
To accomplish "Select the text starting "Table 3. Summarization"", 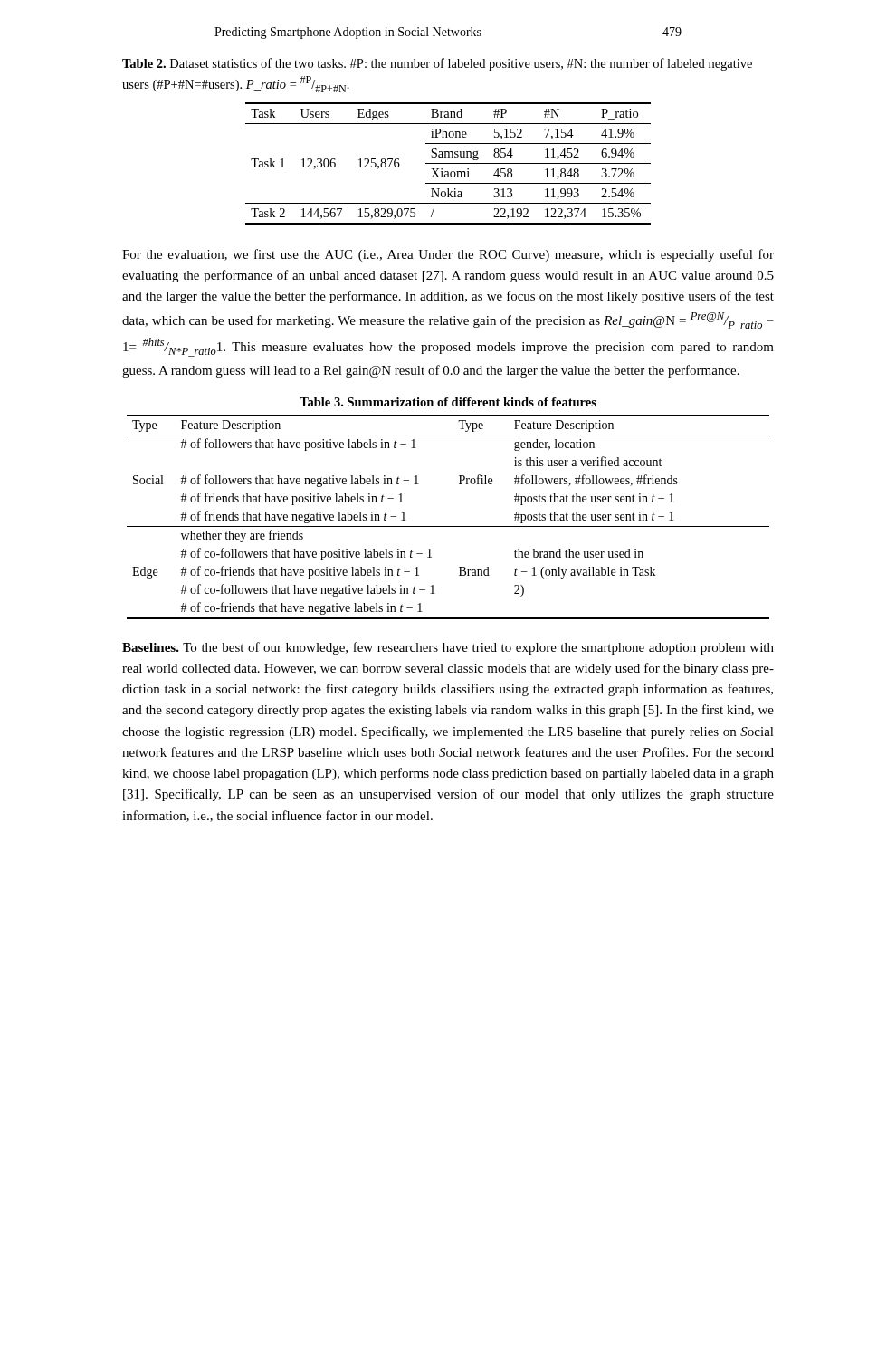I will [x=448, y=402].
